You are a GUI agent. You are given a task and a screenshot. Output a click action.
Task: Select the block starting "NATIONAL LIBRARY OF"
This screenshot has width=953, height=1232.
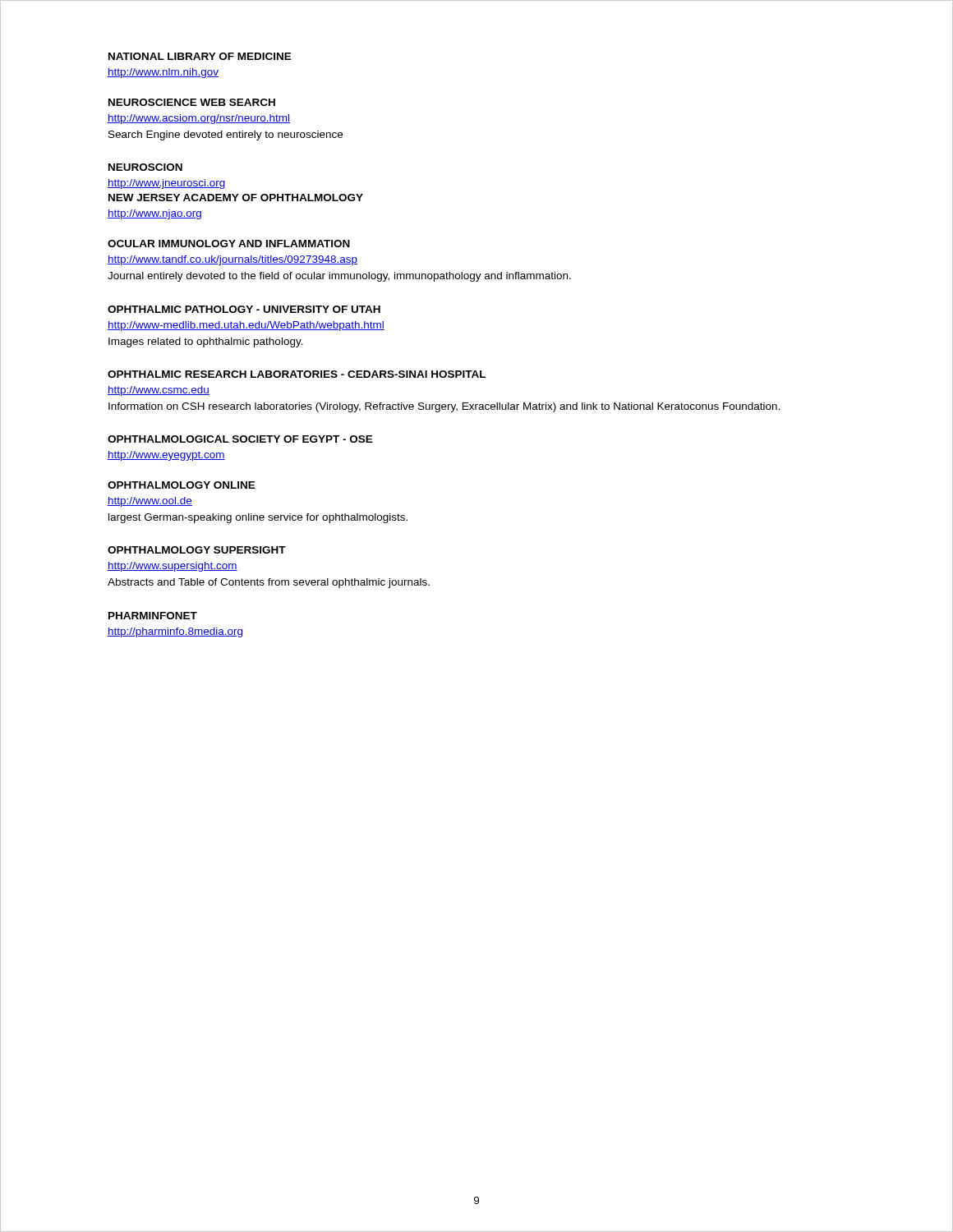200,56
